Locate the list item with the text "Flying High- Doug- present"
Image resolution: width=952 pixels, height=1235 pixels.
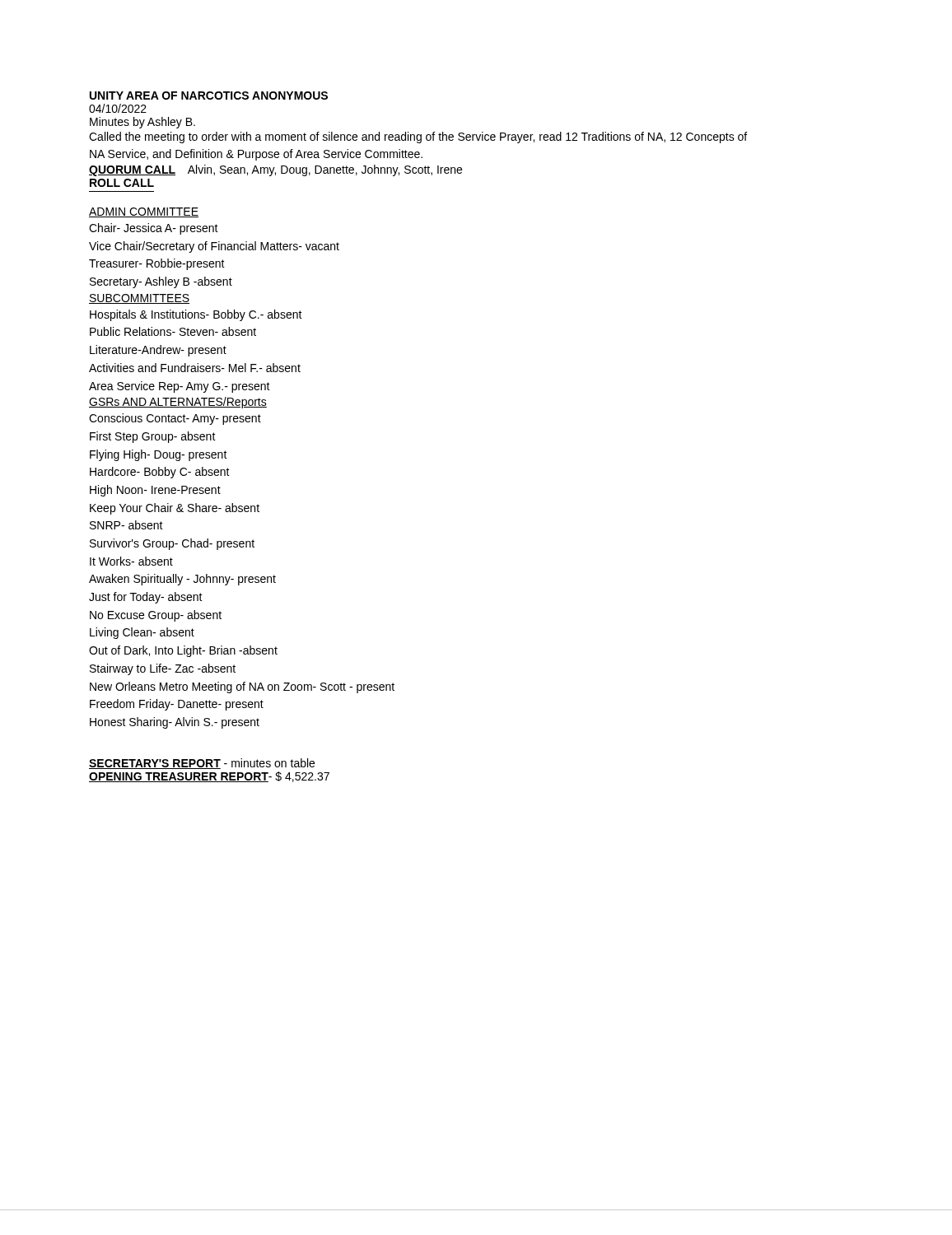point(158,454)
